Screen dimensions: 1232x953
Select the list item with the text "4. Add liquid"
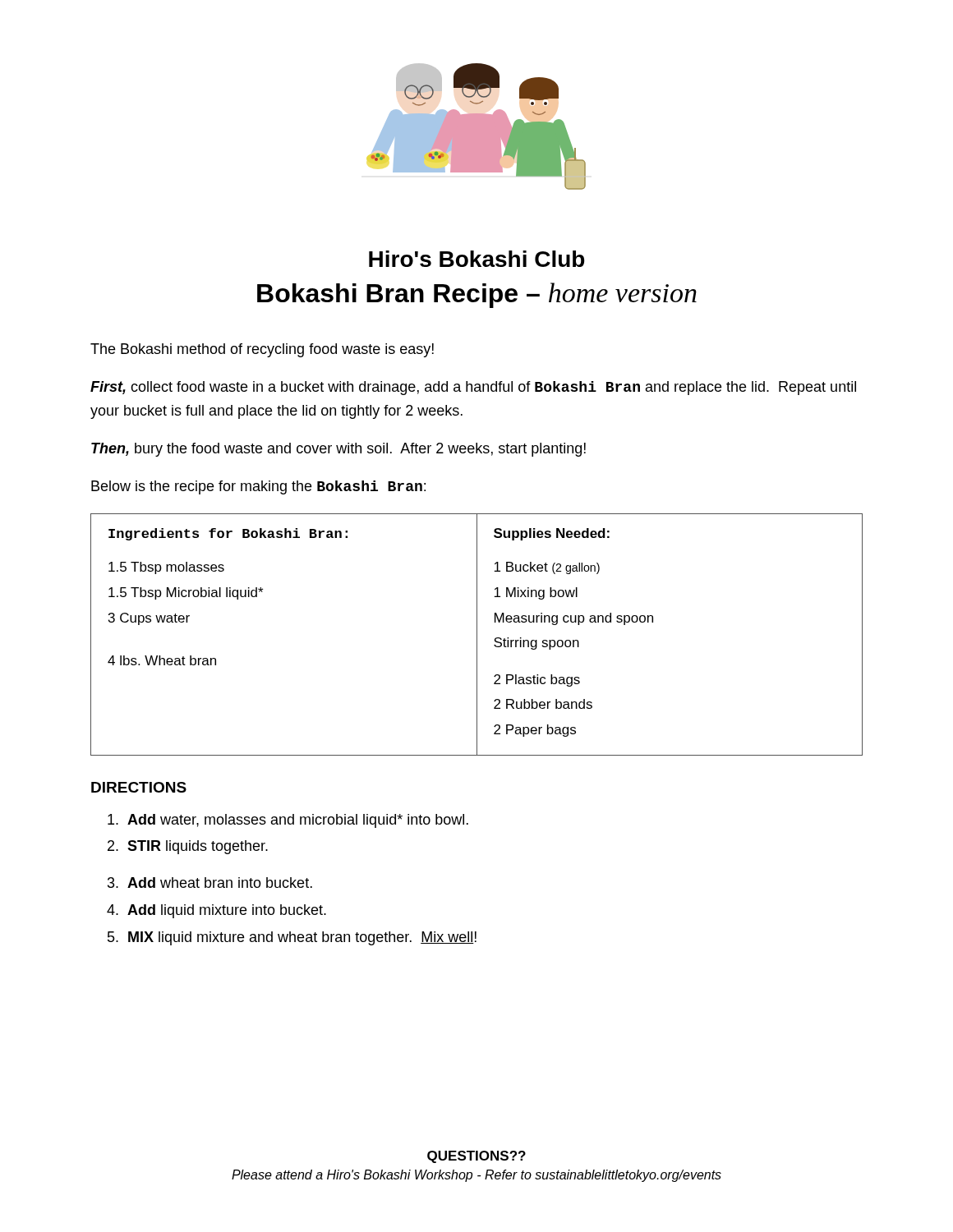coord(217,910)
